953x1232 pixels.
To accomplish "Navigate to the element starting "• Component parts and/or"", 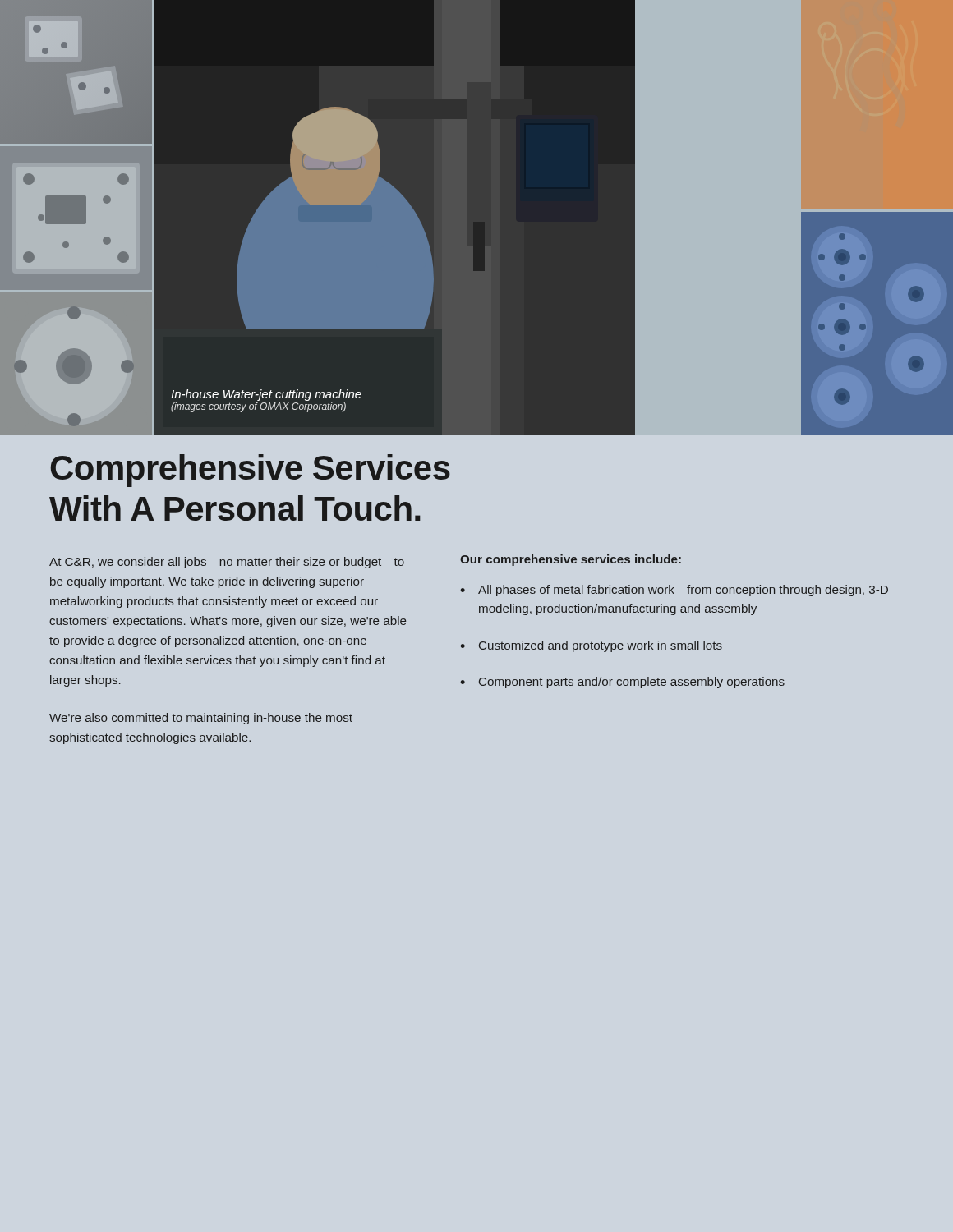I will (x=622, y=682).
